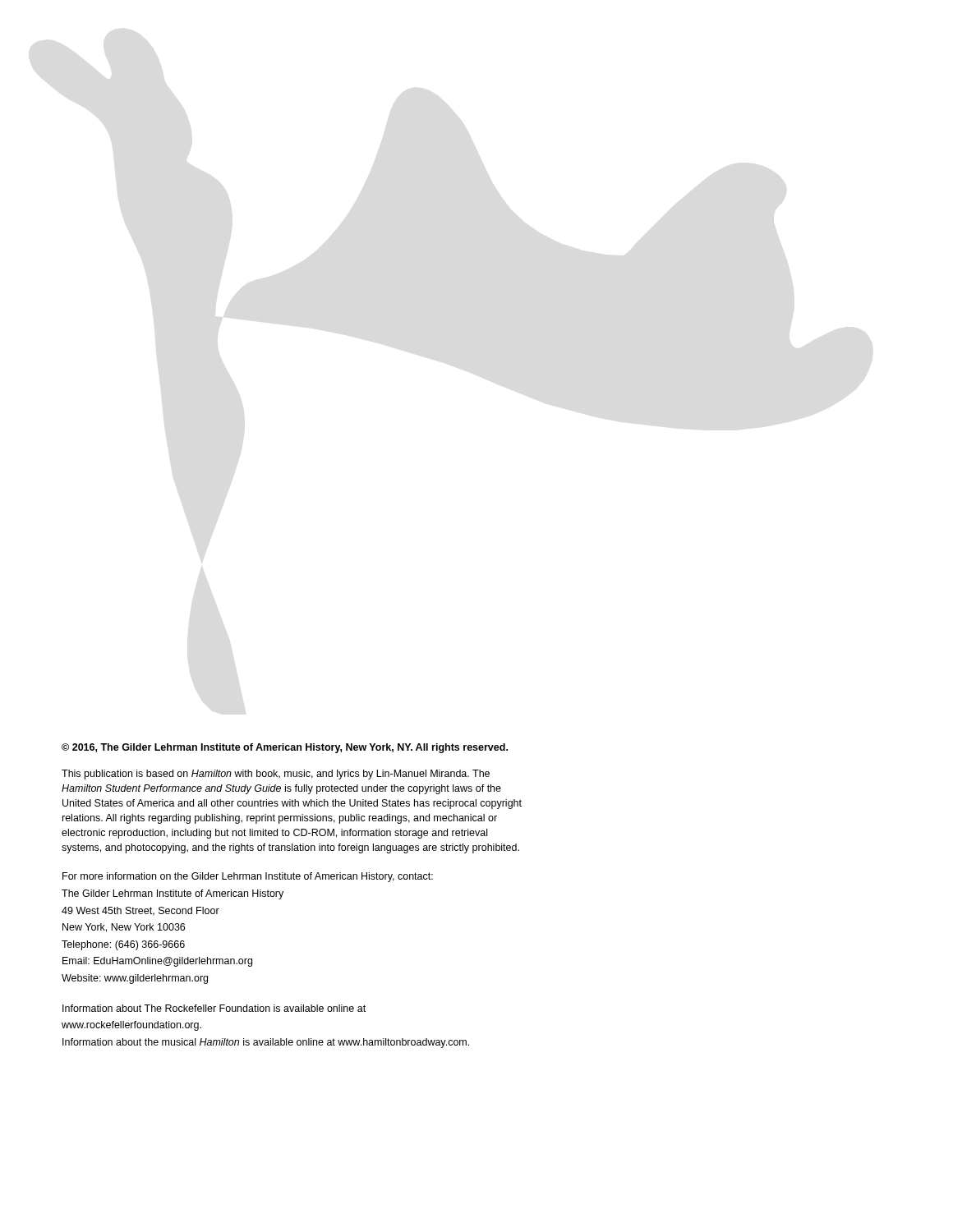953x1232 pixels.
Task: Click on the illustration
Action: tap(476, 357)
